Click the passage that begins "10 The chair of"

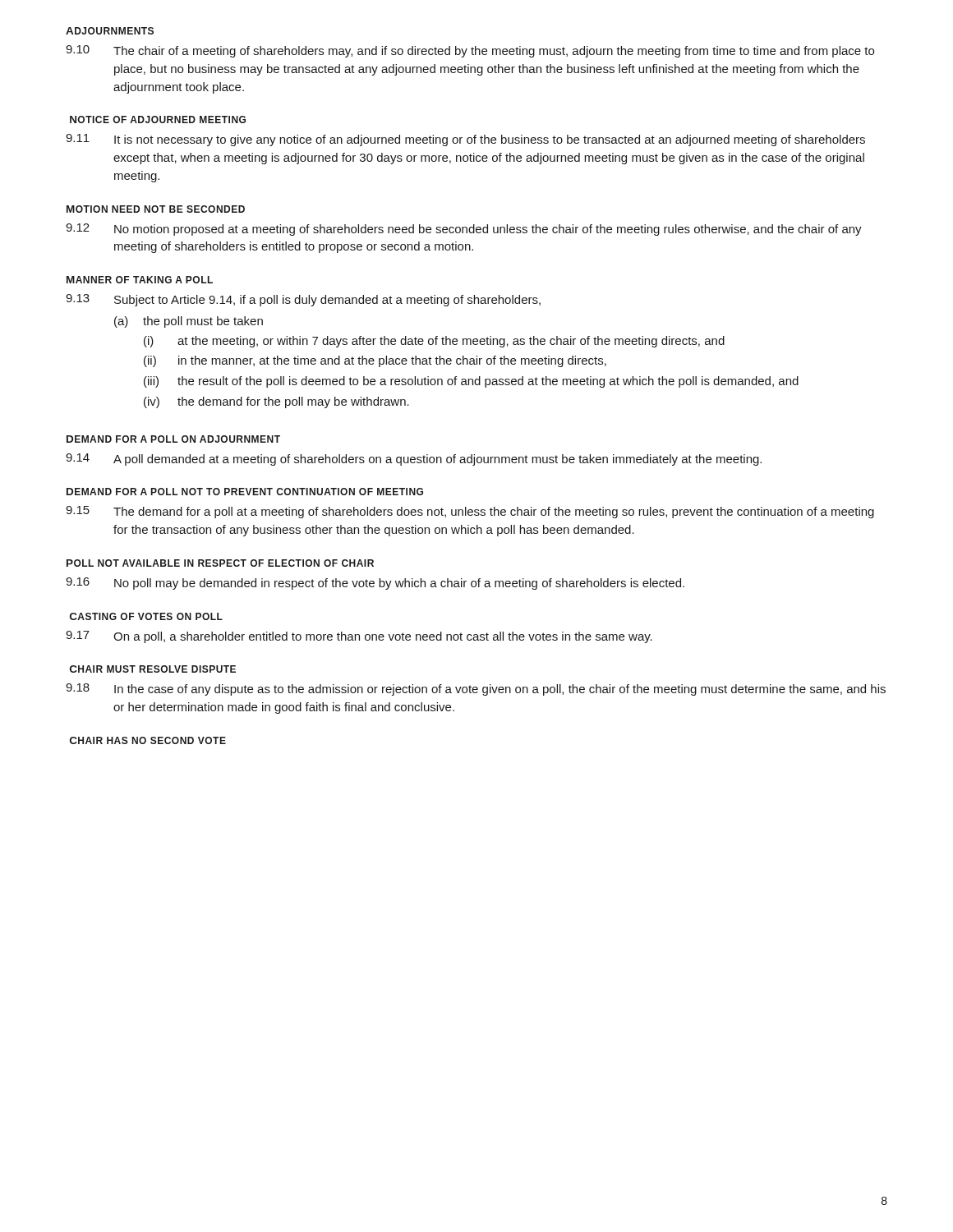click(476, 69)
